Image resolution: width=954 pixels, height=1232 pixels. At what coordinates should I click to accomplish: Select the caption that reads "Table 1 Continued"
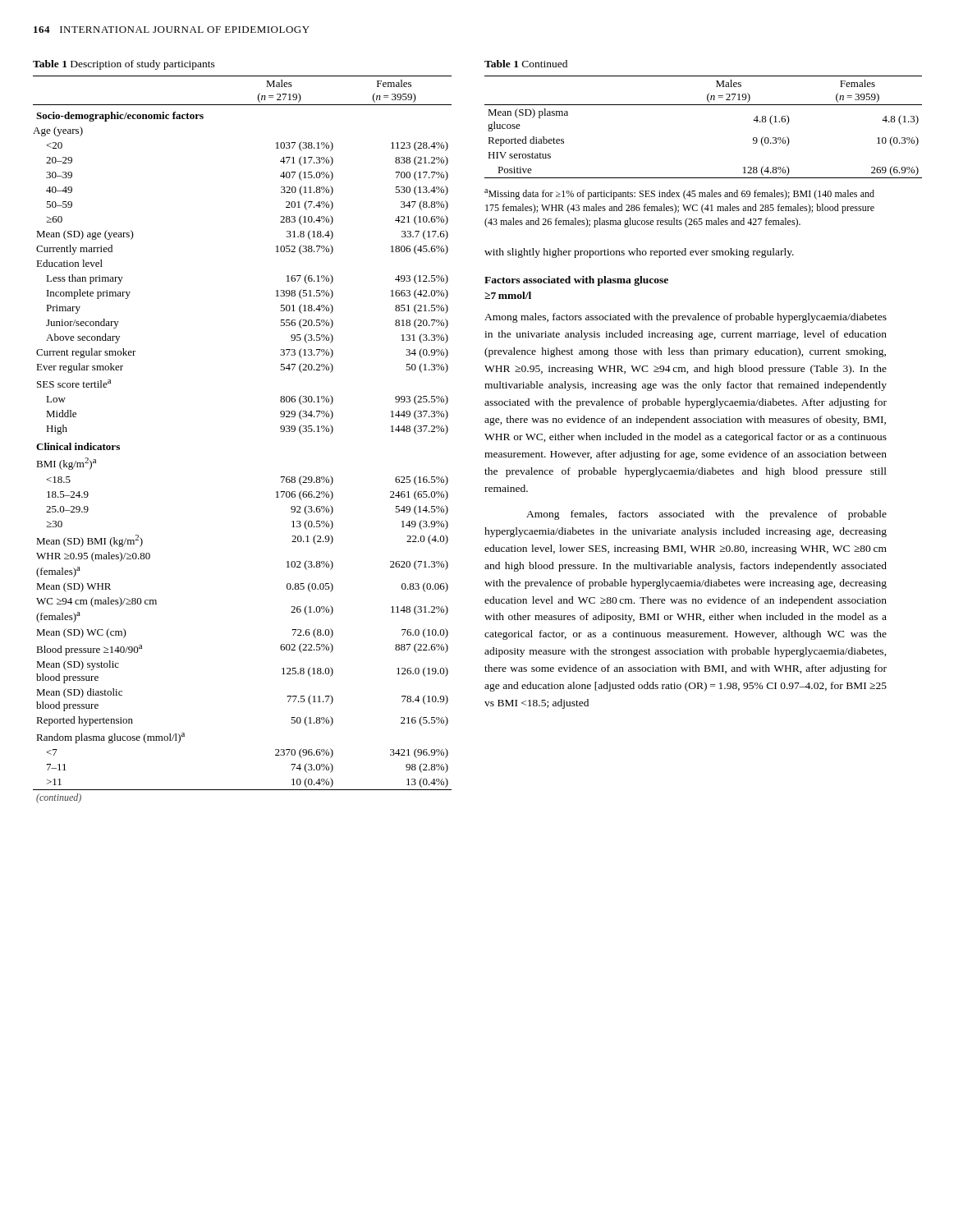coord(526,64)
